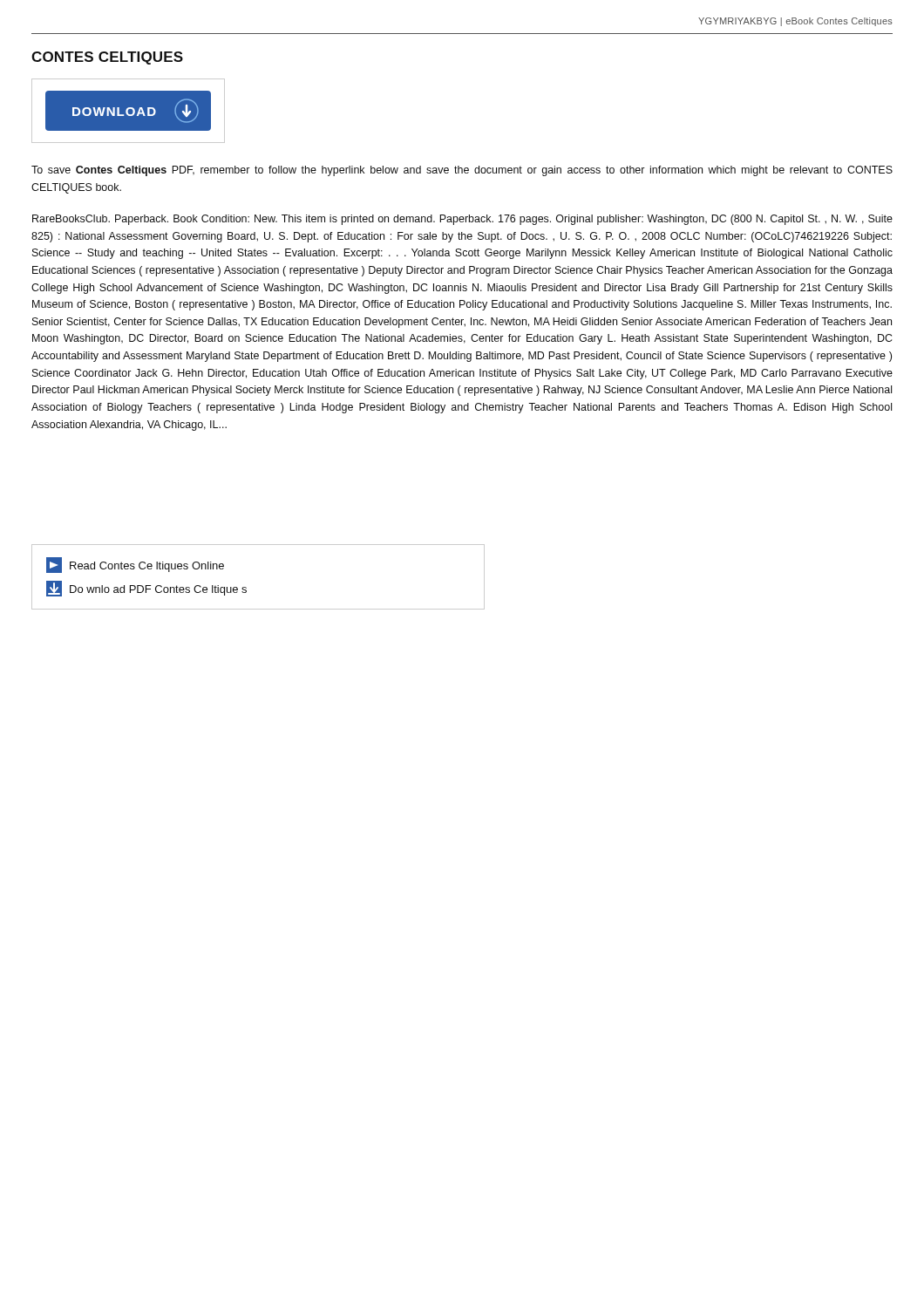This screenshot has width=924, height=1308.
Task: Select the text block with the text "RareBooksClub. Paperback. Book Condition:"
Action: pyautogui.click(x=462, y=322)
